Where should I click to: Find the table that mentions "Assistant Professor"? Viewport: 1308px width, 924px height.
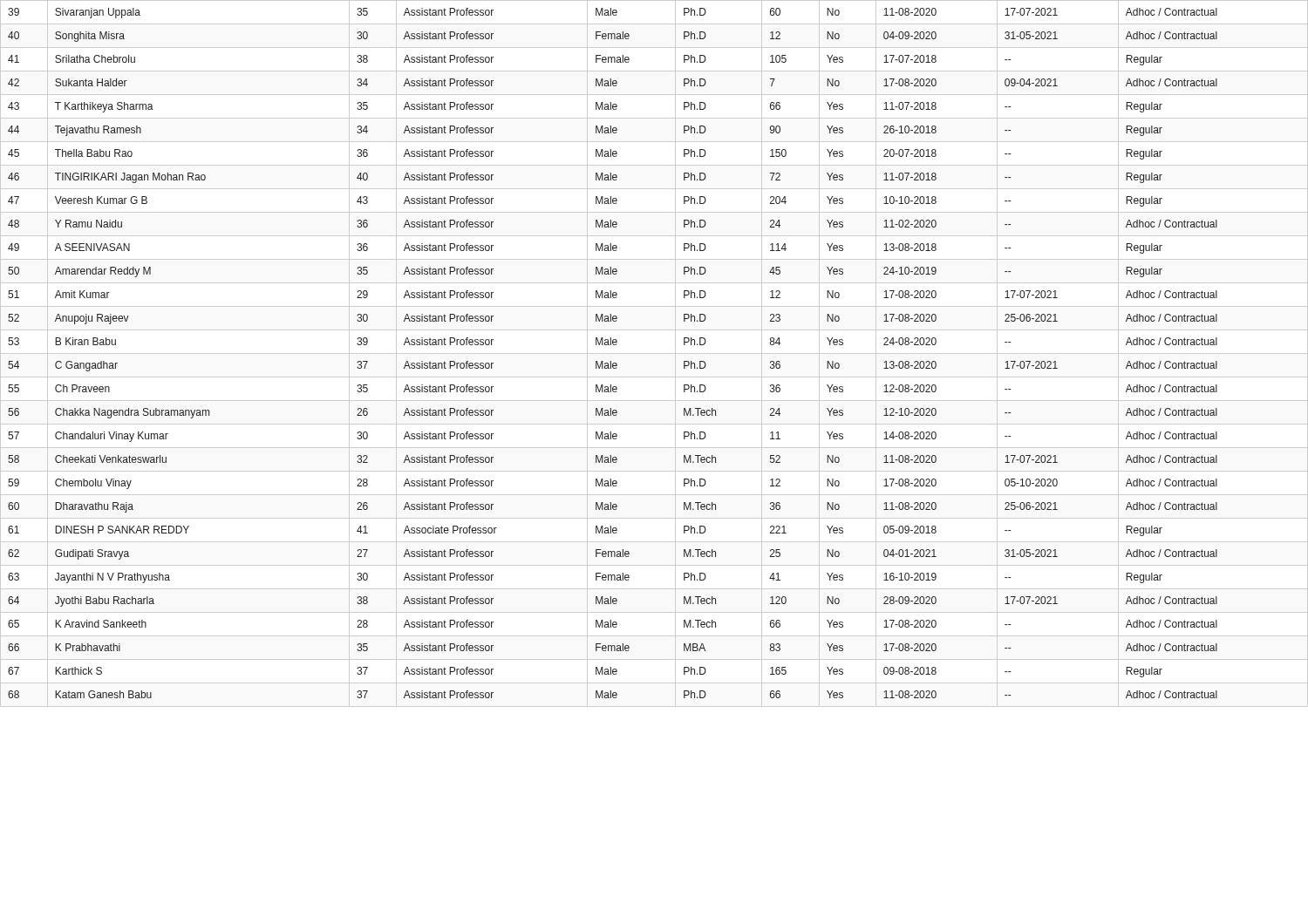tap(654, 353)
